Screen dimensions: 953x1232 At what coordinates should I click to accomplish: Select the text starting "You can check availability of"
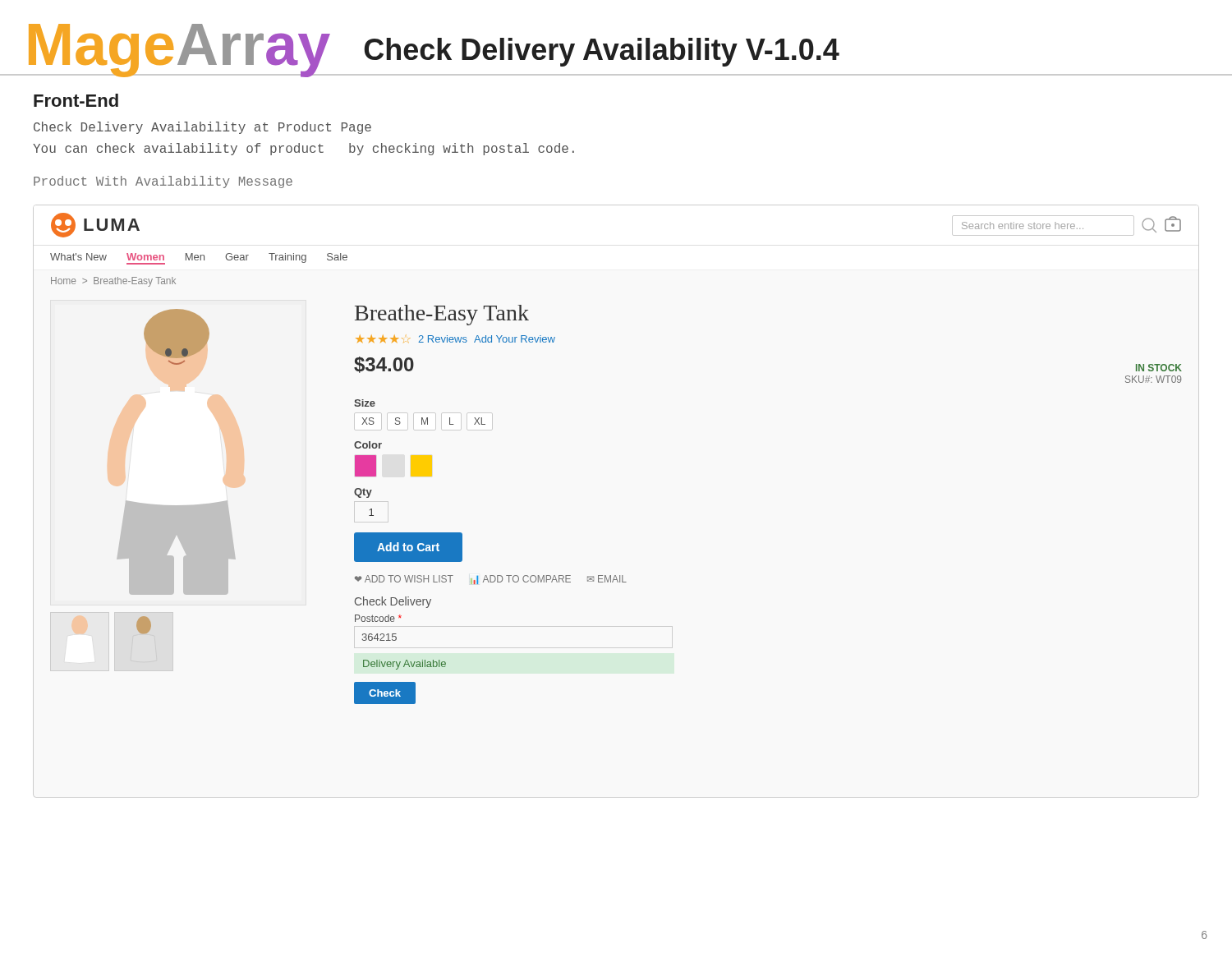305,149
